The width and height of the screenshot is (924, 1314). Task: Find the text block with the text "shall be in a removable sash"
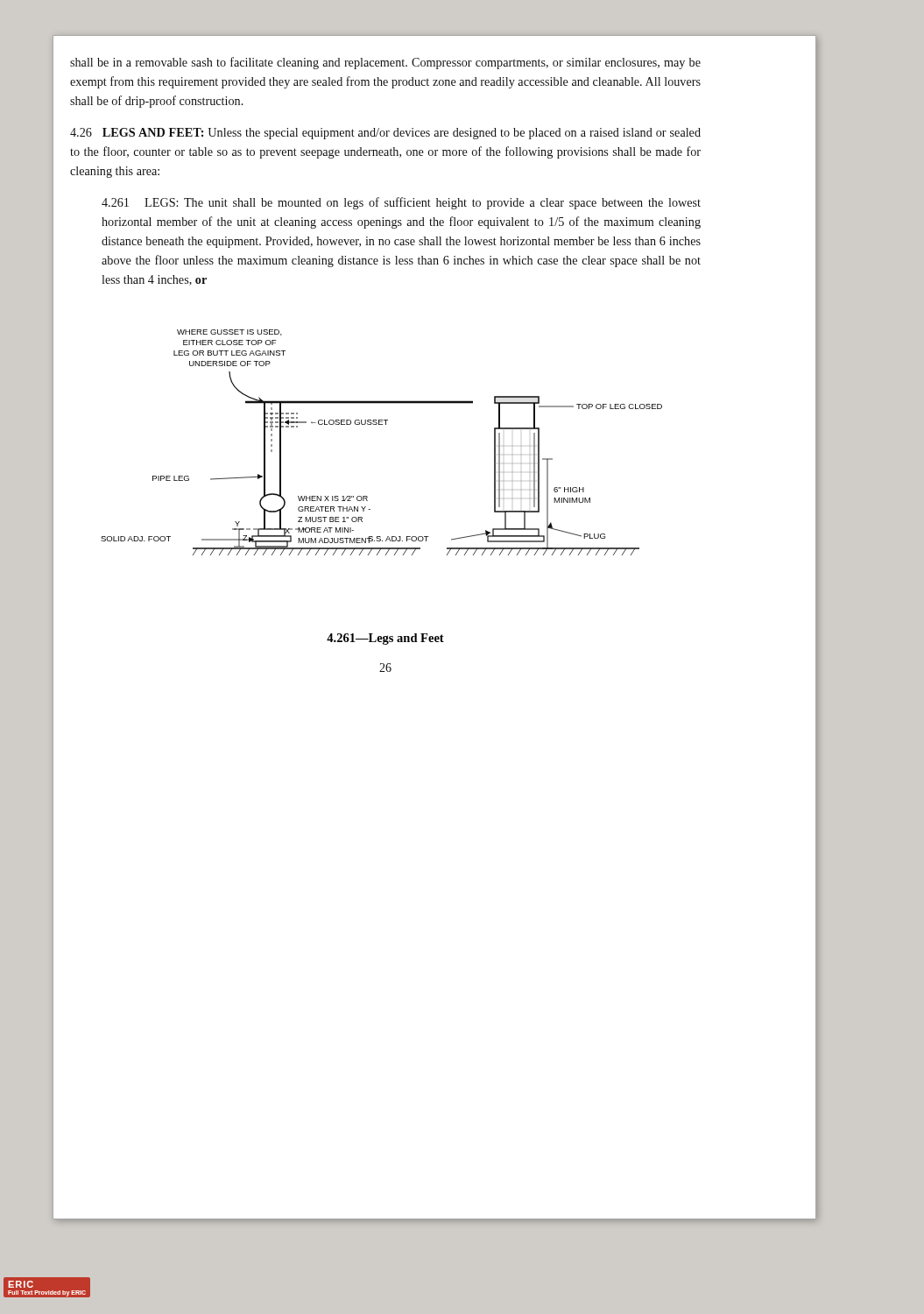coord(385,81)
